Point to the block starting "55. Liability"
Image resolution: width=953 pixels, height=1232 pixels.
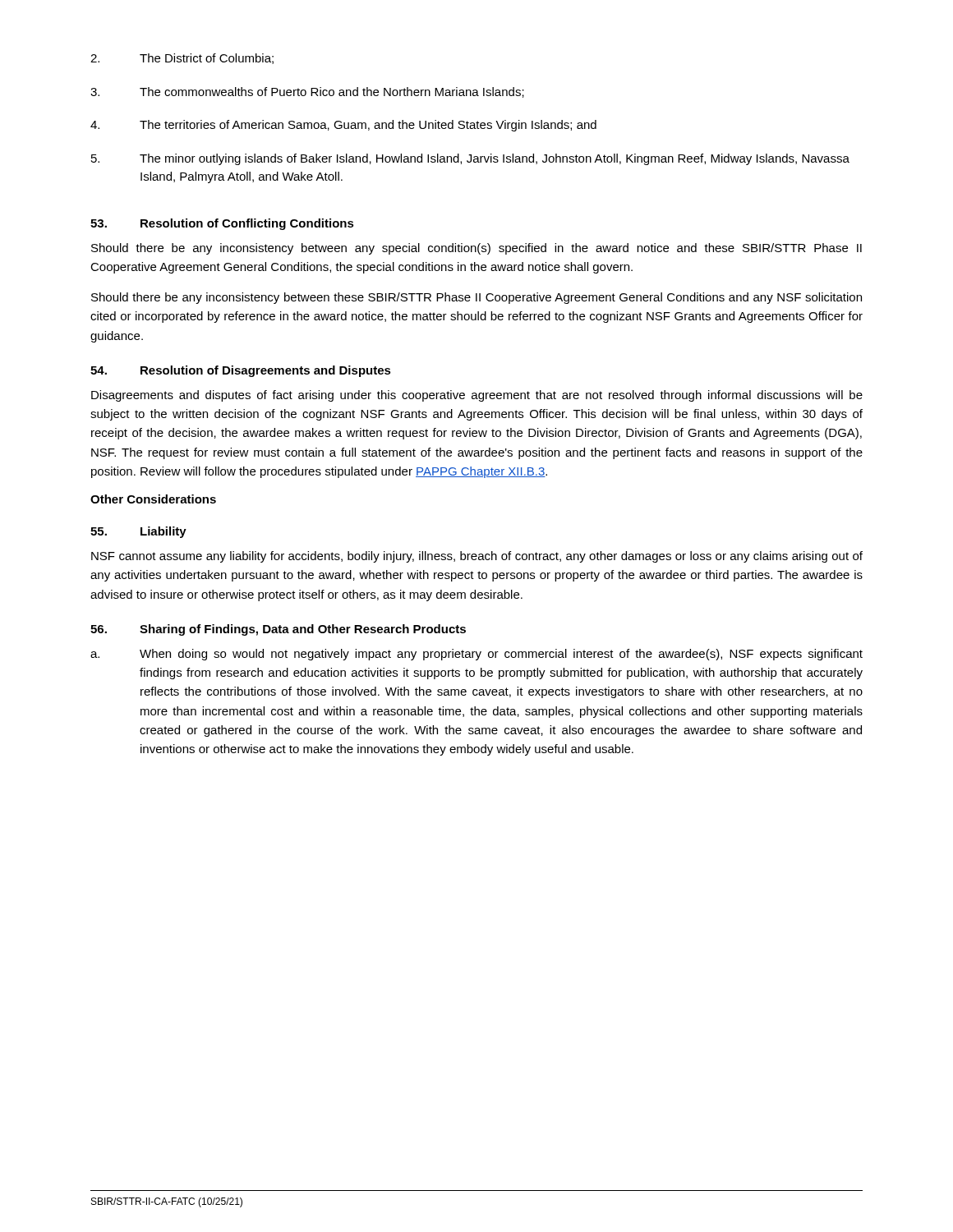click(138, 531)
